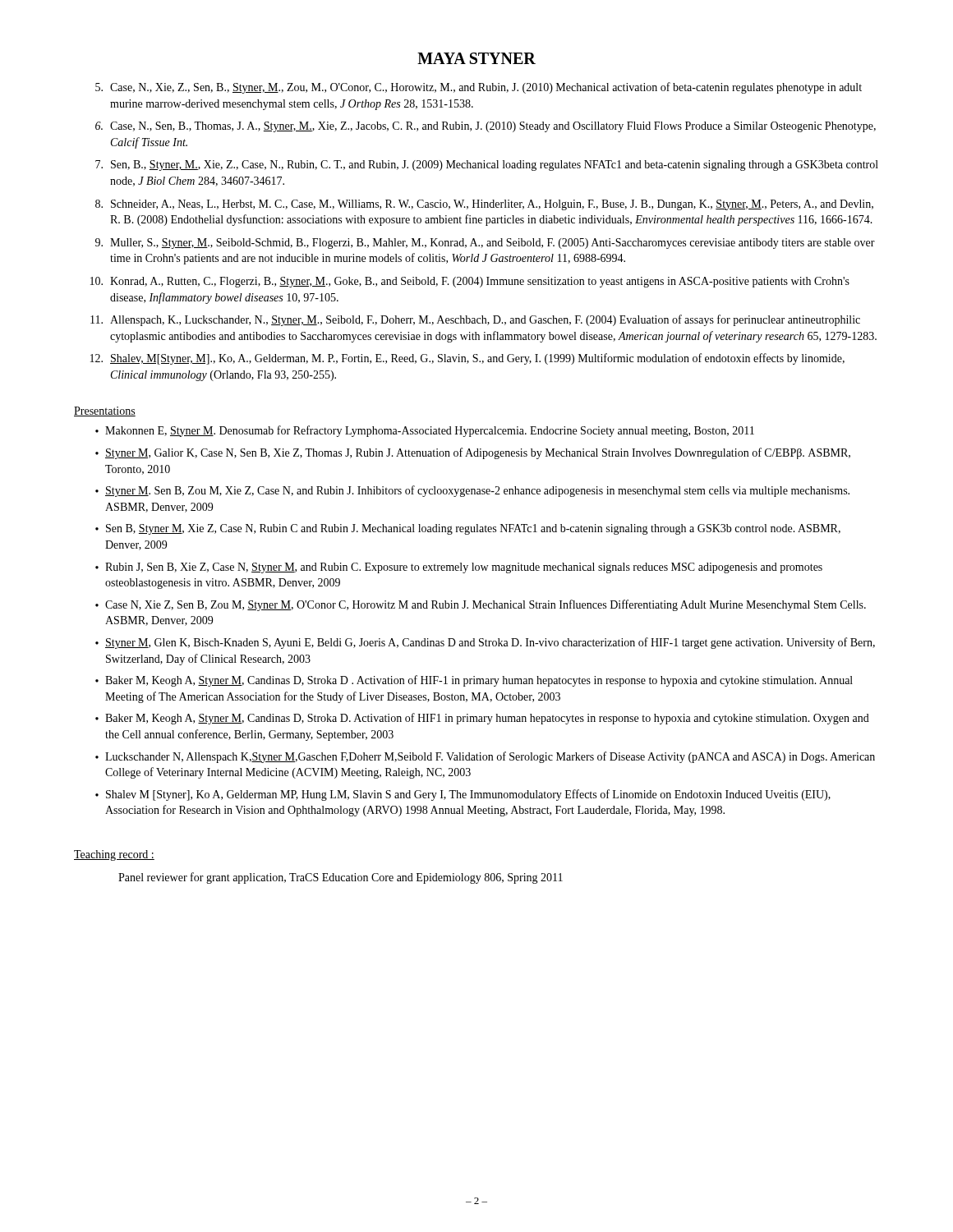Find "Teaching record :" on this page
Viewport: 953px width, 1232px height.
(x=114, y=855)
